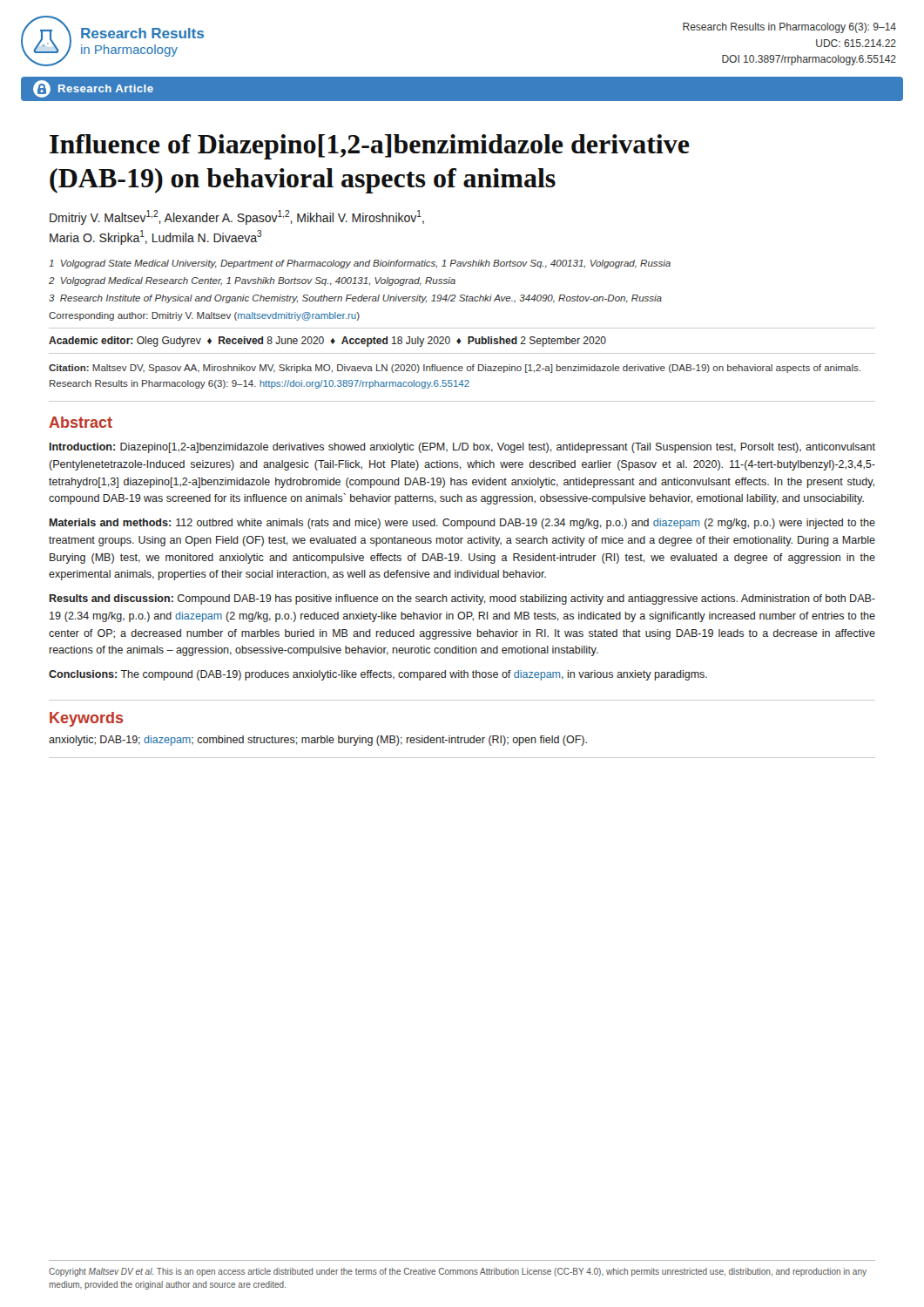Point to the block beginning "Dmitriy V. Maltsev1,2, Alexander A. Spasov1,2, Mikhail V."

click(x=237, y=227)
